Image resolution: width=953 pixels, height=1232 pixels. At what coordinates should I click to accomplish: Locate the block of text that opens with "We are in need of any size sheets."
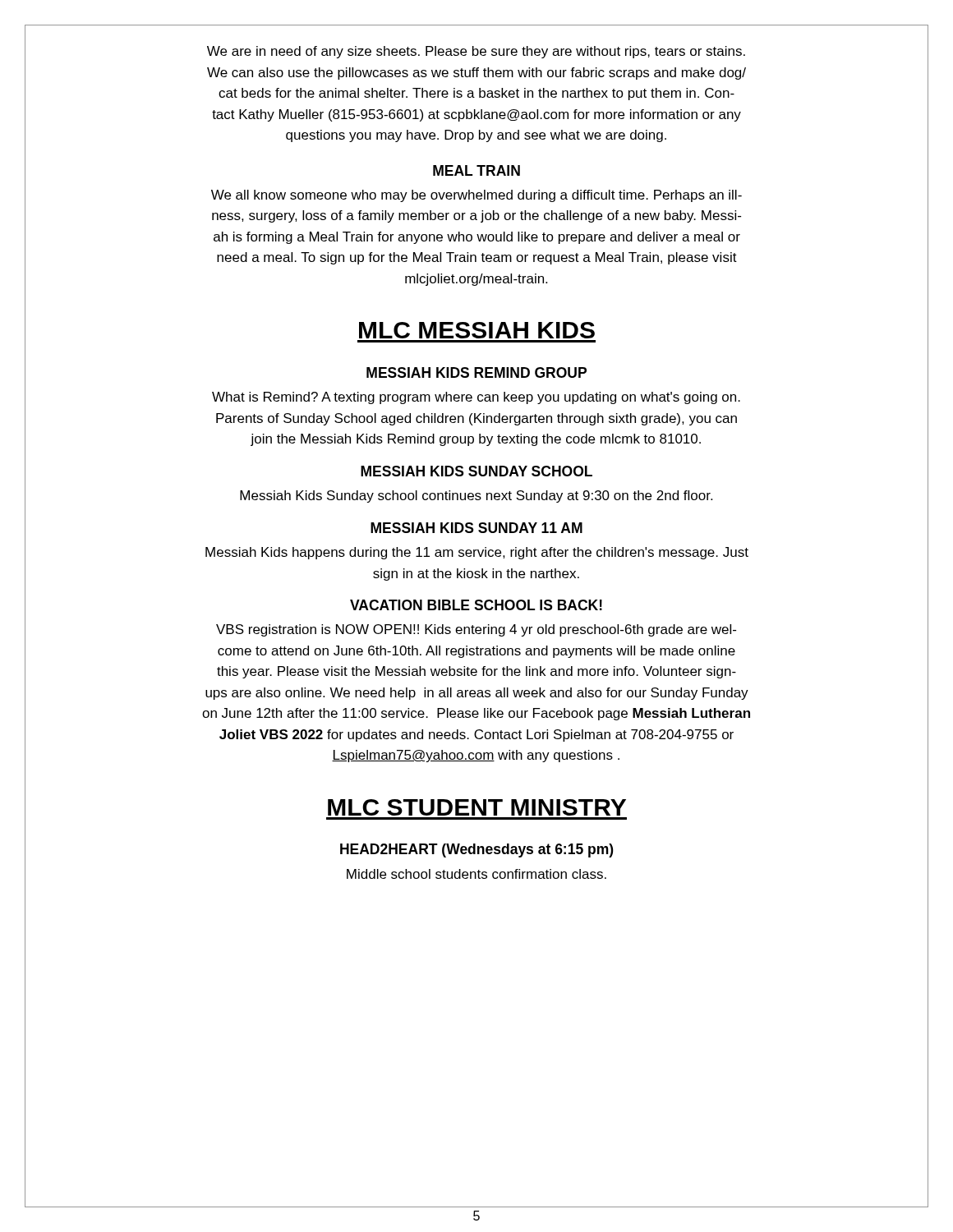click(476, 93)
